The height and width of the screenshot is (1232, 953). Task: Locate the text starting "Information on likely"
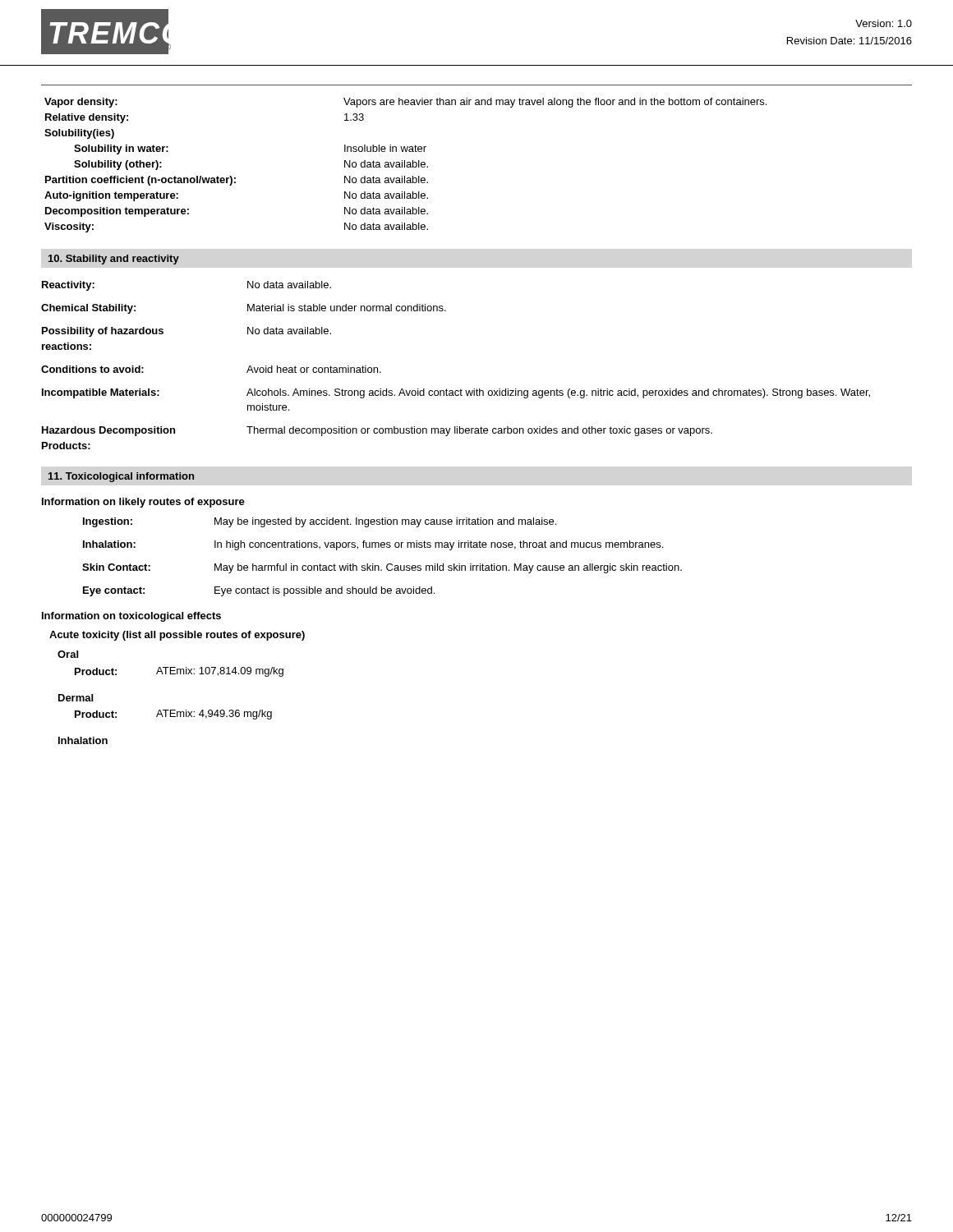tap(143, 501)
